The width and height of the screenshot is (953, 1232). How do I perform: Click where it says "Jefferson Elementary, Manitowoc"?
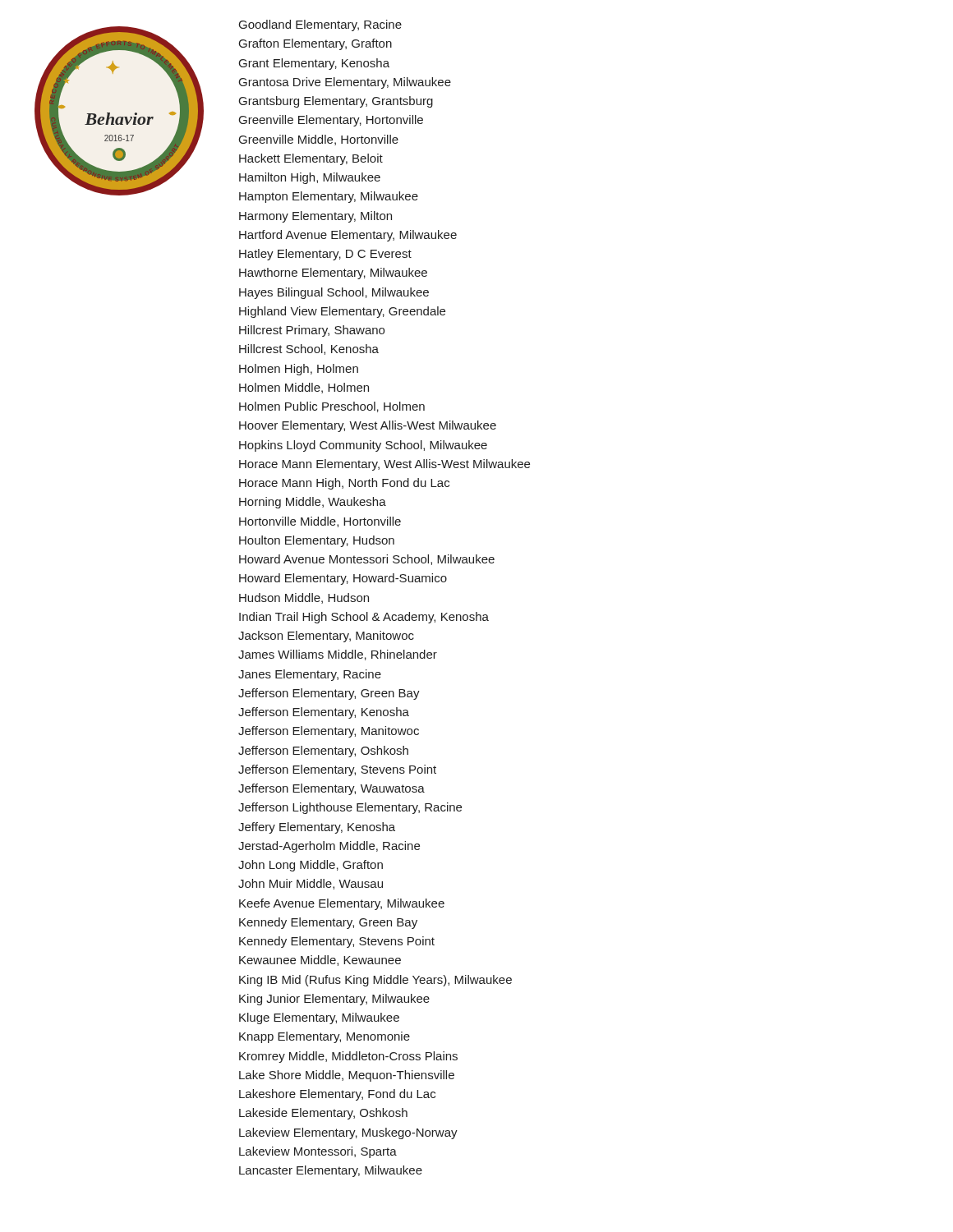[x=329, y=731]
